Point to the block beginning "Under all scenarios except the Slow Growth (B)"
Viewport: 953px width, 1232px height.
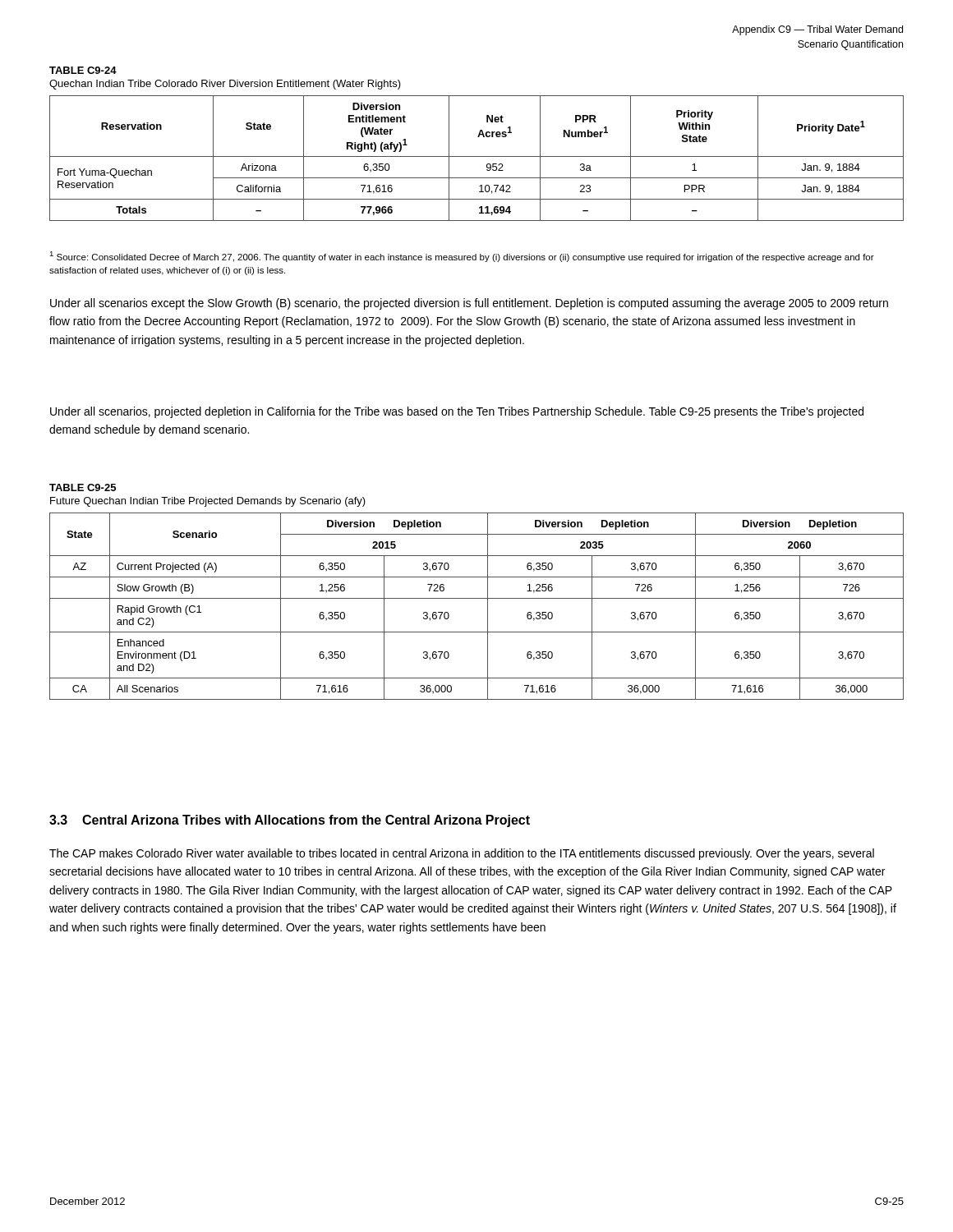(x=469, y=321)
